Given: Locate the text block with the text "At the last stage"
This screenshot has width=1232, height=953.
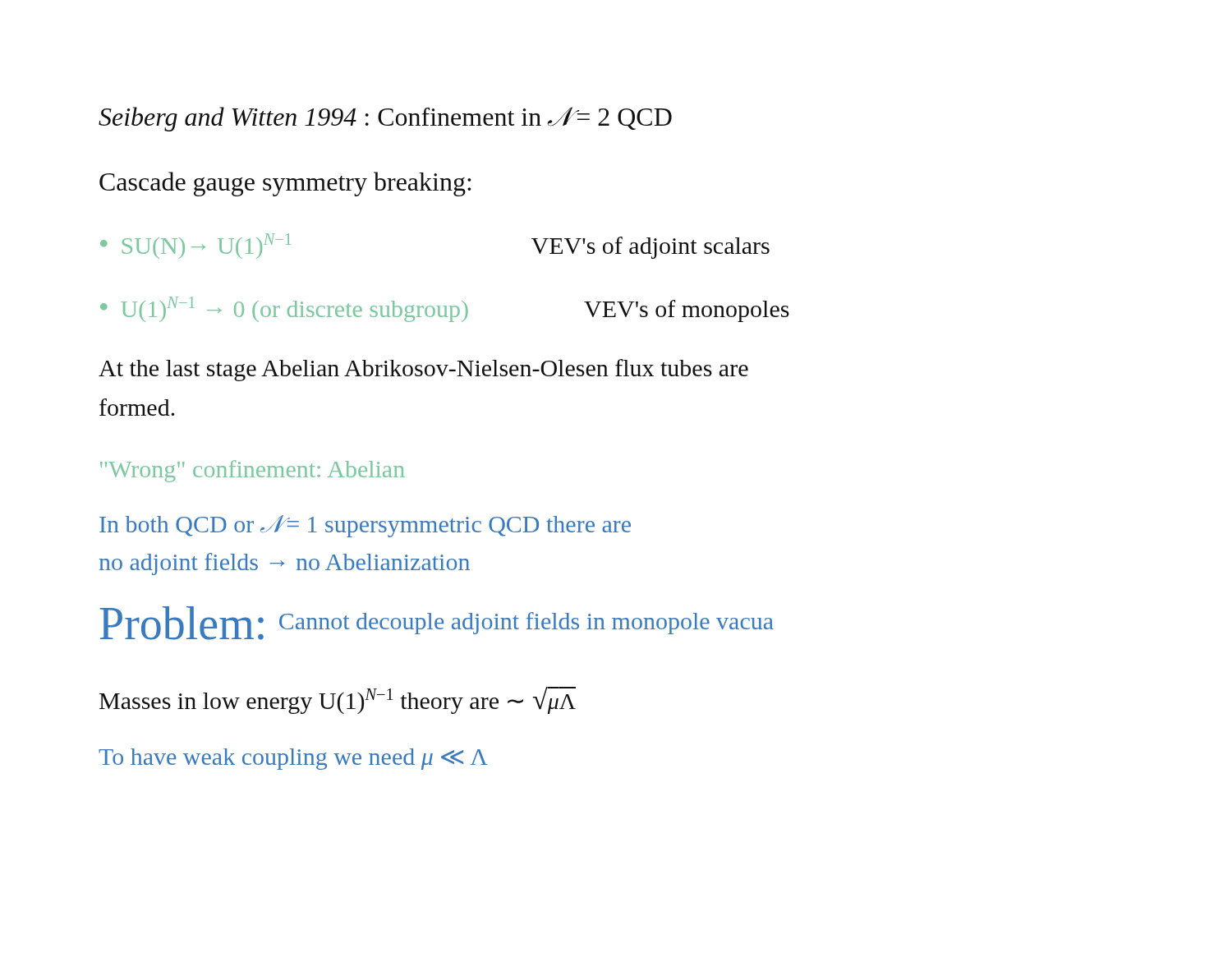Looking at the screenshot, I should 424,387.
